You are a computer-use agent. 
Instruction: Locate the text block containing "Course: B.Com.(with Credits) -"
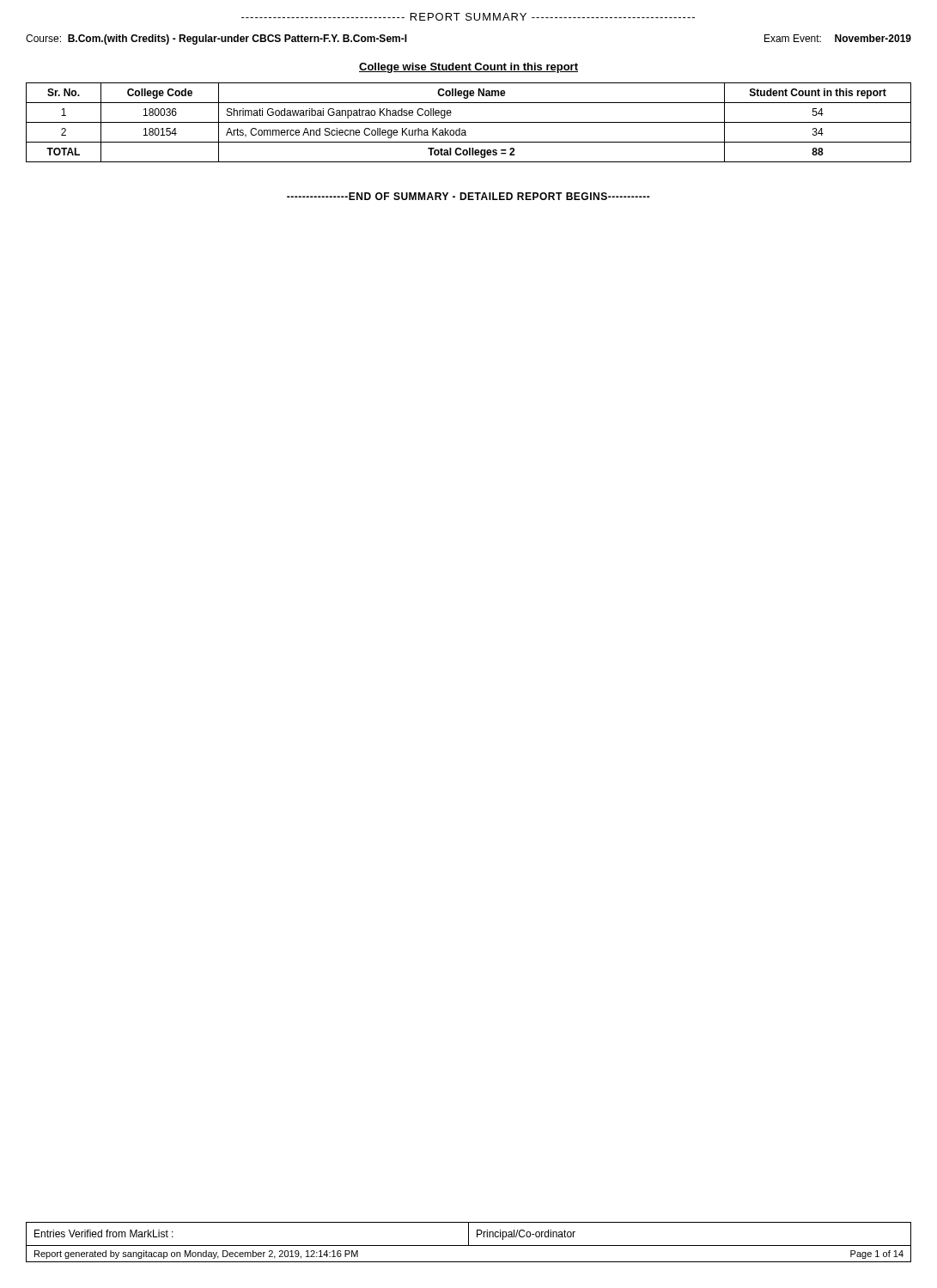click(x=222, y=39)
